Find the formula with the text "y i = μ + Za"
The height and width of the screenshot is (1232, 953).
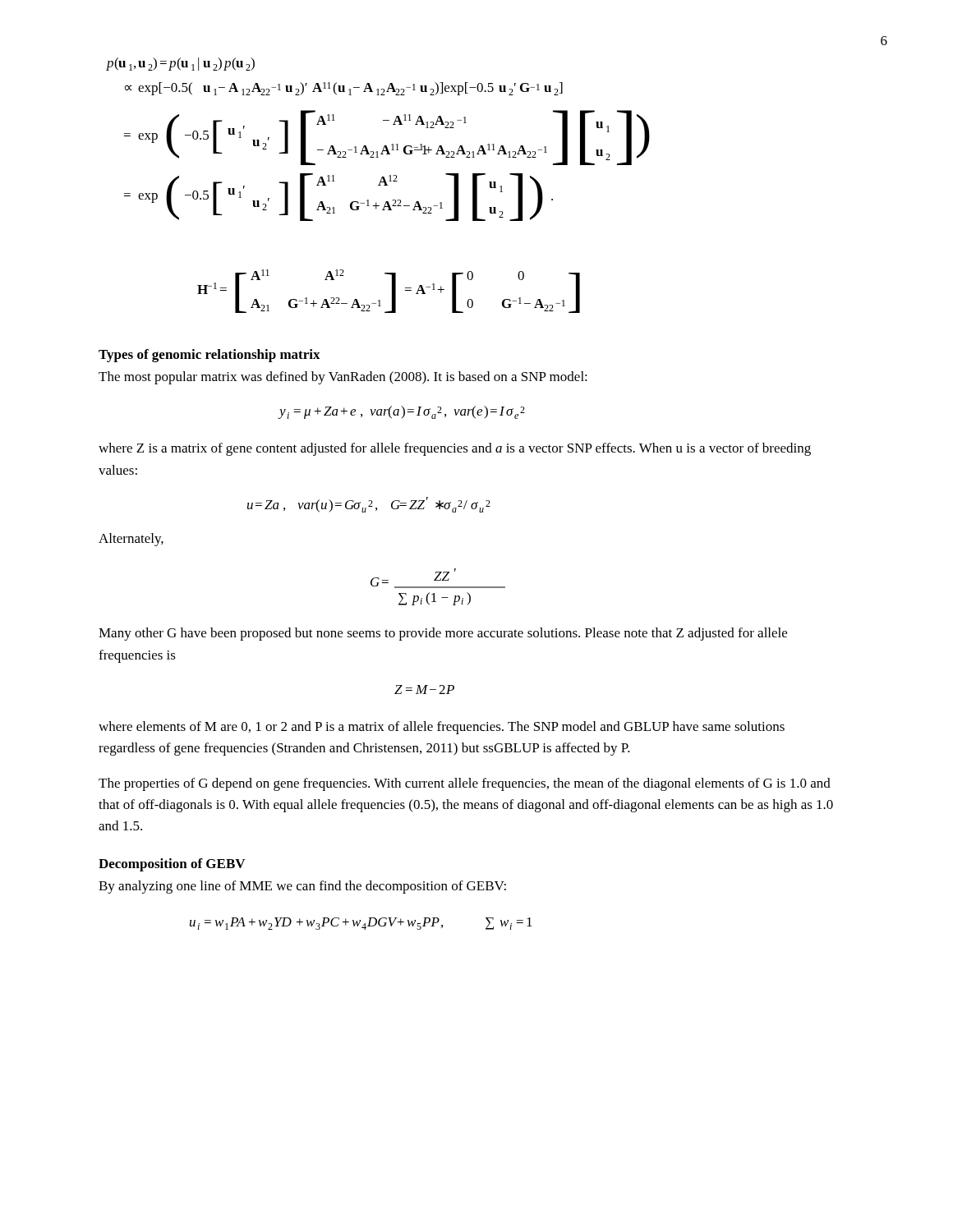tap(468, 411)
